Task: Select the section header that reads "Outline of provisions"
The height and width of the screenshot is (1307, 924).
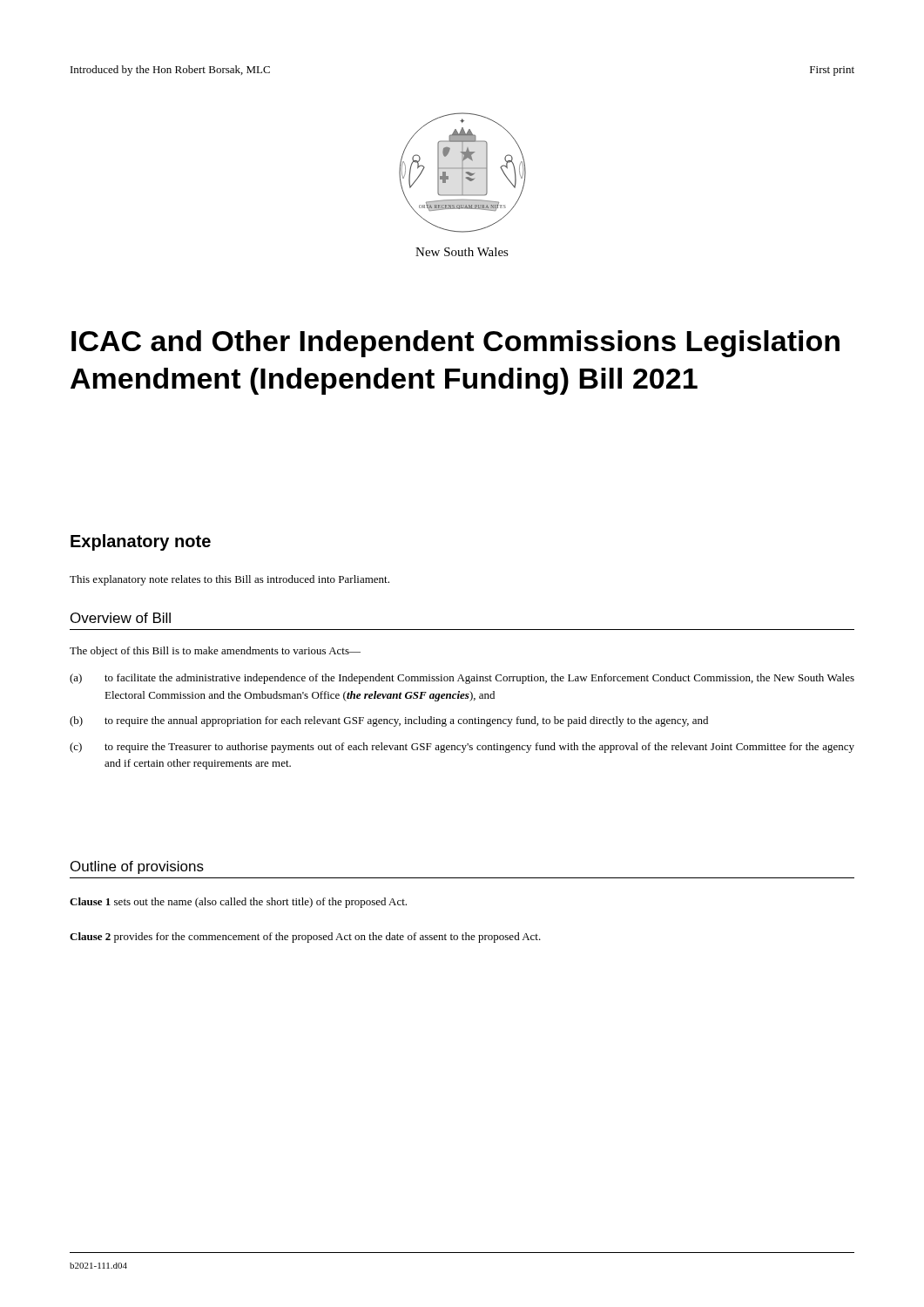Action: pyautogui.click(x=137, y=867)
